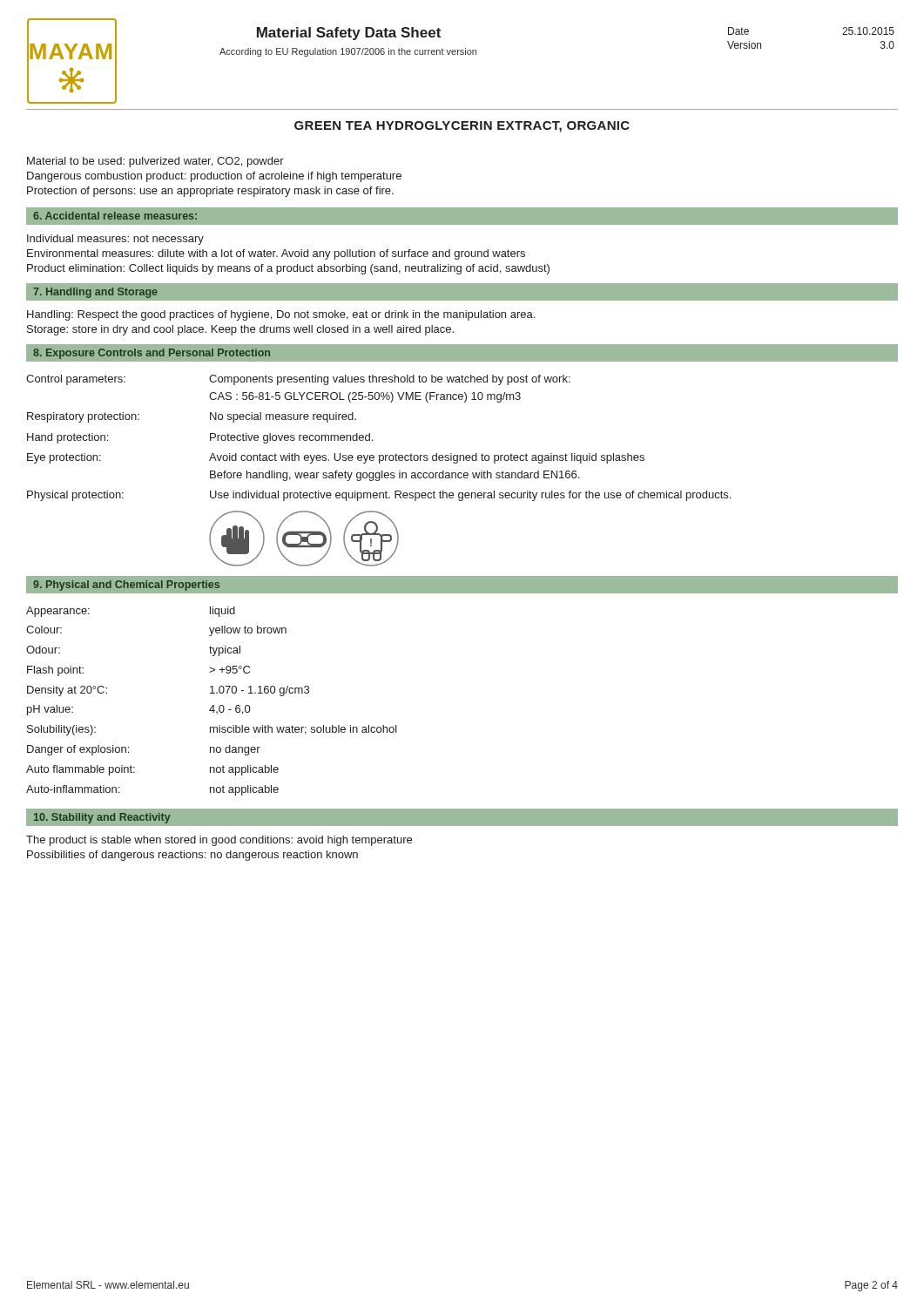Navigate to the region starting "7. Handling and Storage"

click(x=95, y=292)
